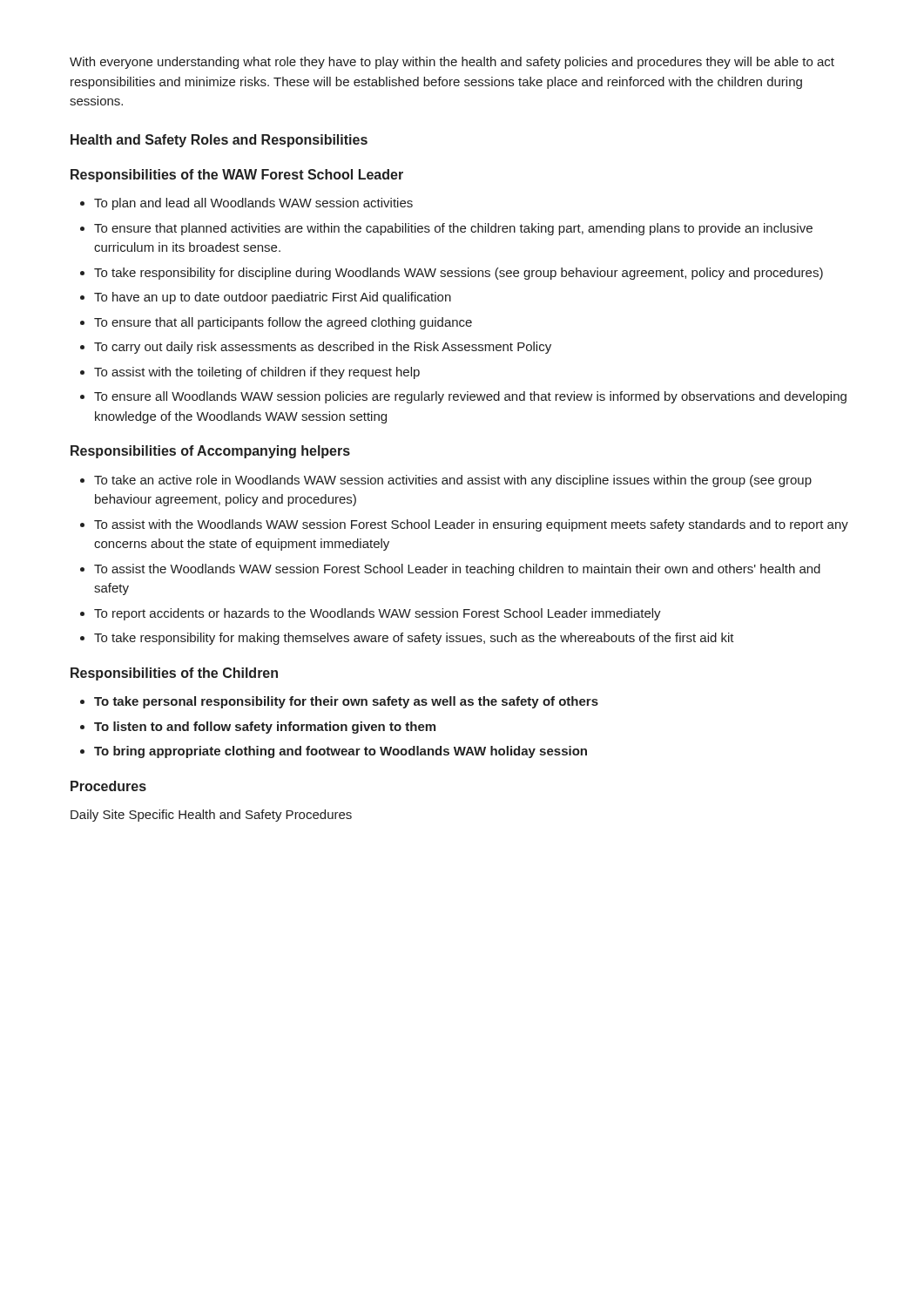The image size is (924, 1307).
Task: Locate the region starting "To take an active role in"
Action: (474, 490)
